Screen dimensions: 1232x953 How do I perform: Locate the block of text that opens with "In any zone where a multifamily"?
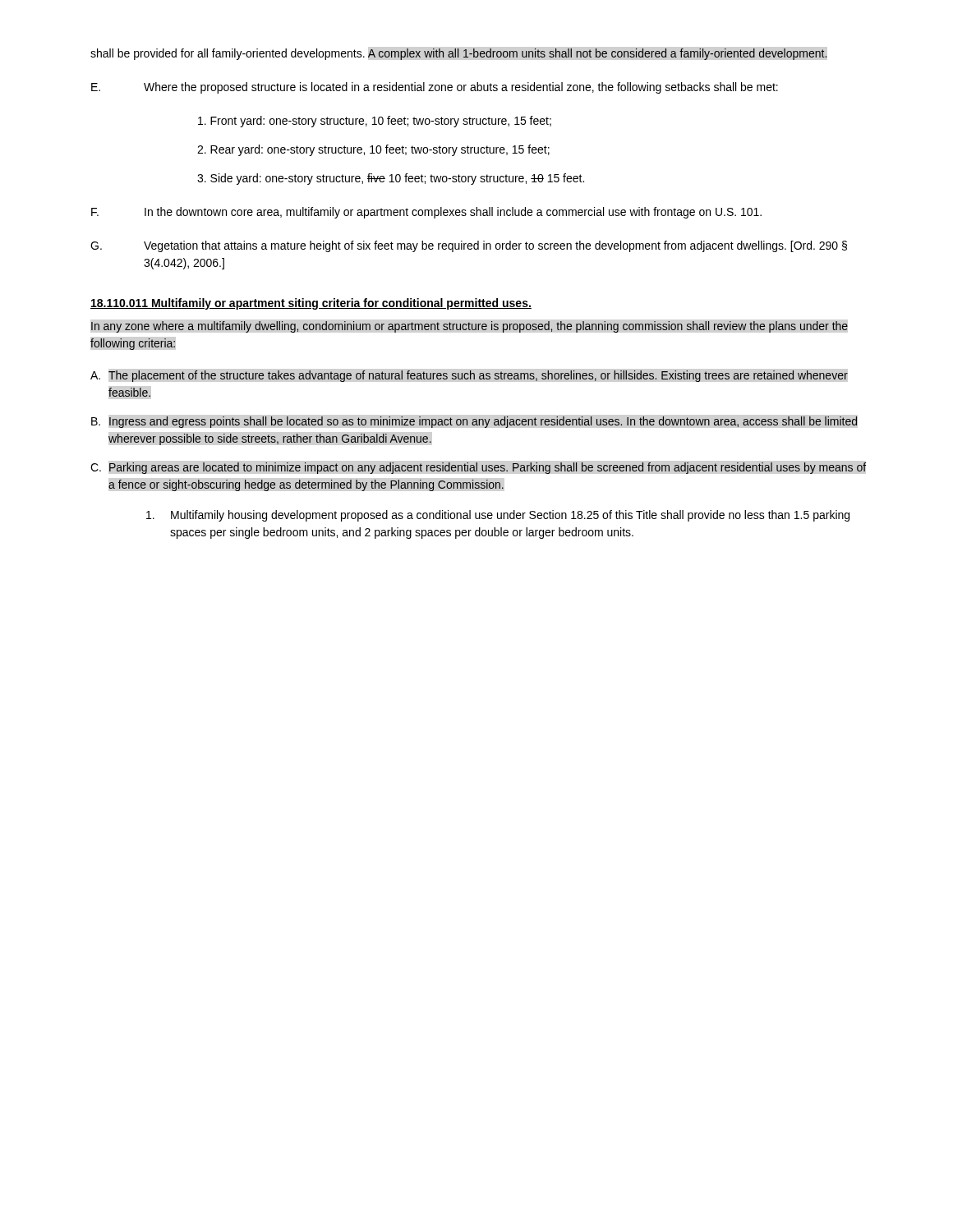pos(469,335)
